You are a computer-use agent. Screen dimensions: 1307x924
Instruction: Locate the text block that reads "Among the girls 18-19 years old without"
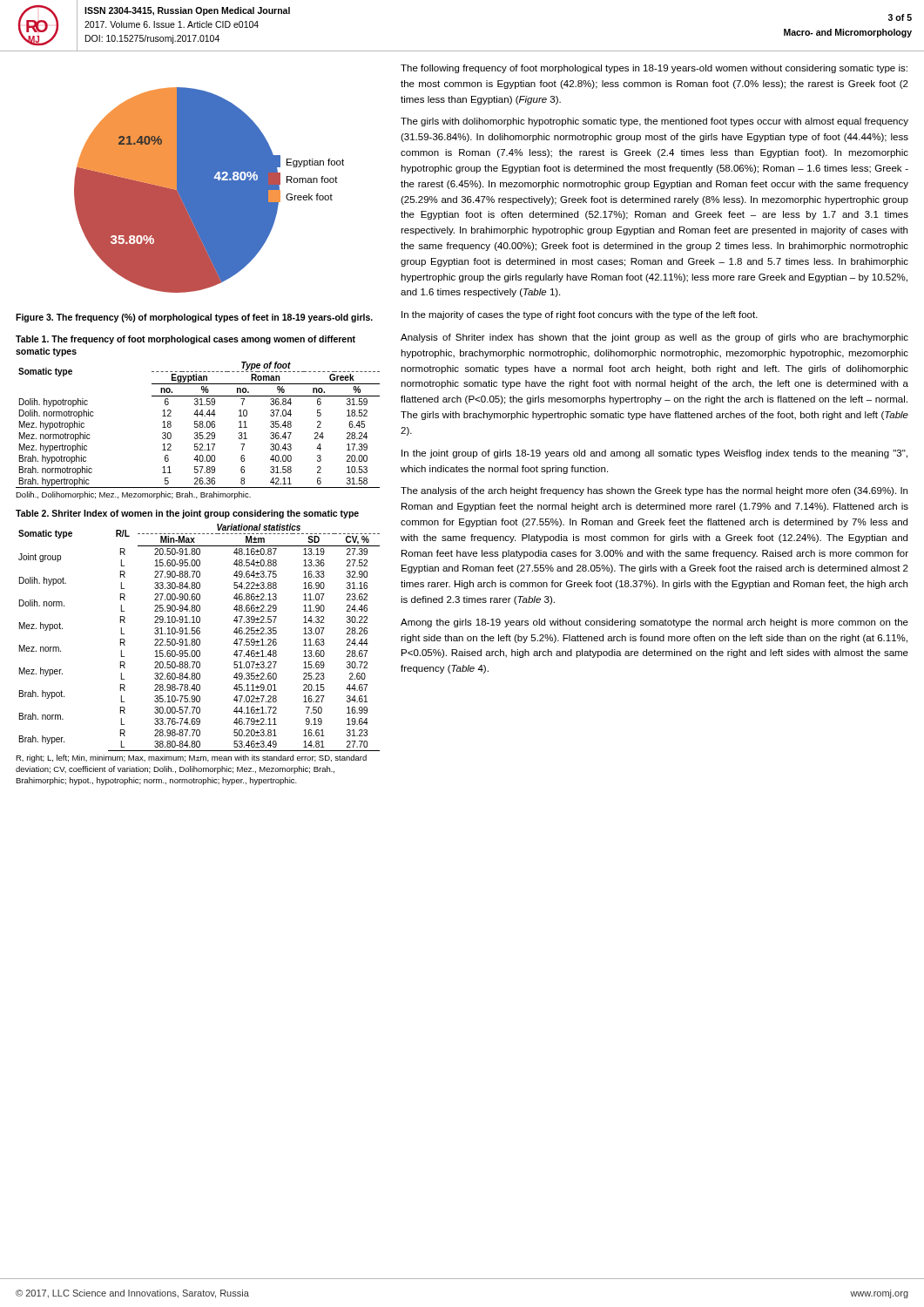point(654,645)
